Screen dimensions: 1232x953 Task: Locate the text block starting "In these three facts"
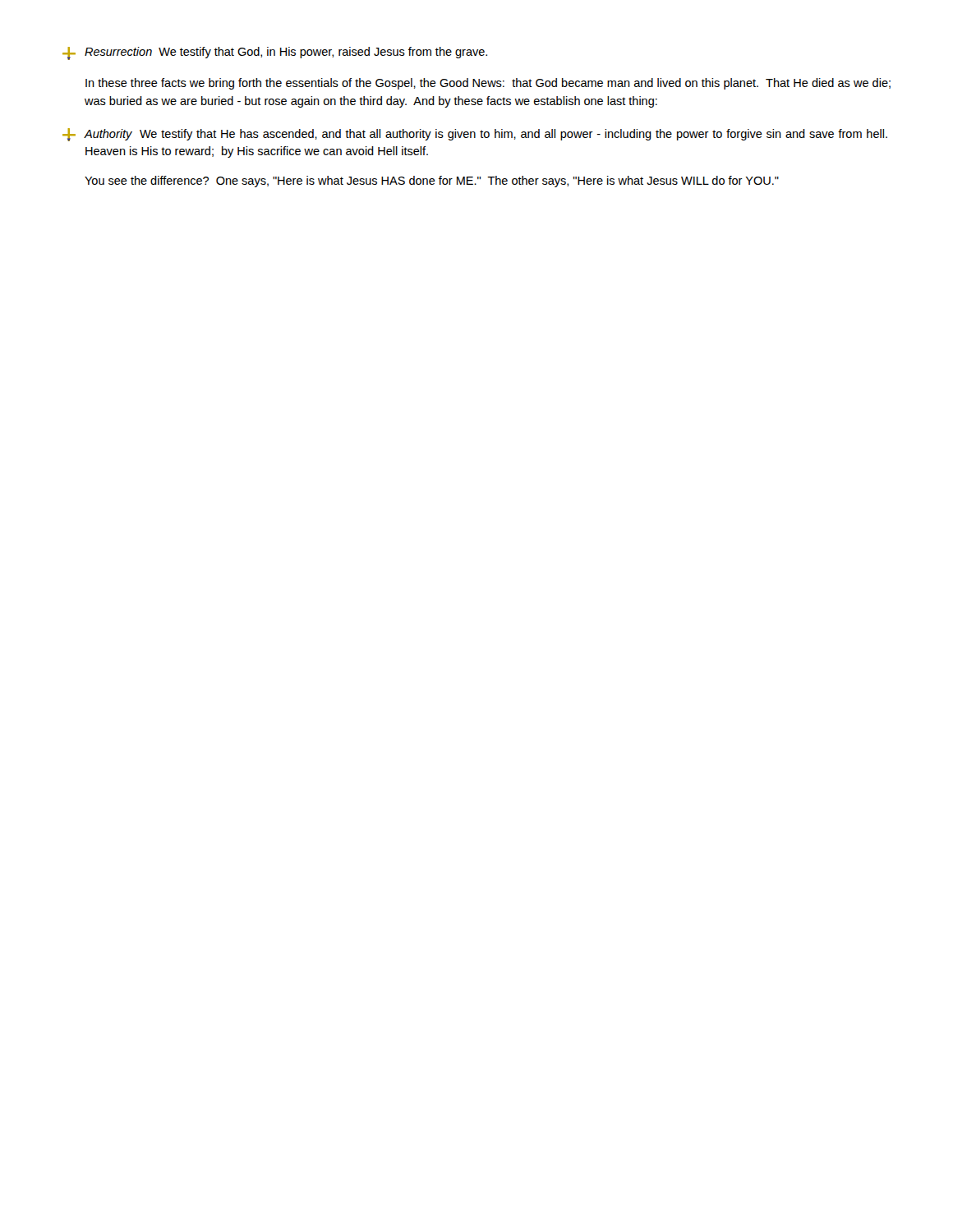pos(488,92)
